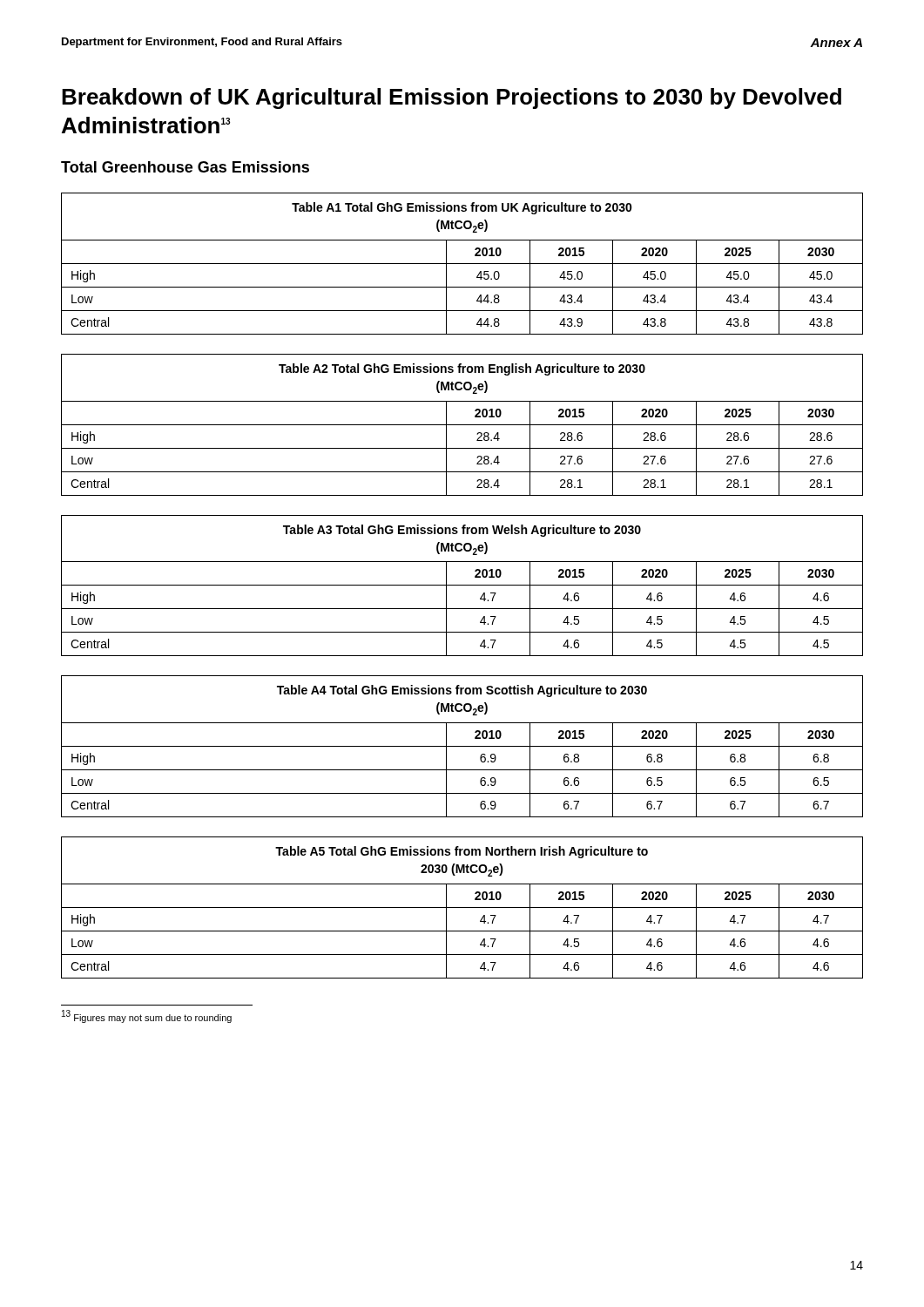Find the table that mentions "Table A3 Total"

(x=462, y=586)
